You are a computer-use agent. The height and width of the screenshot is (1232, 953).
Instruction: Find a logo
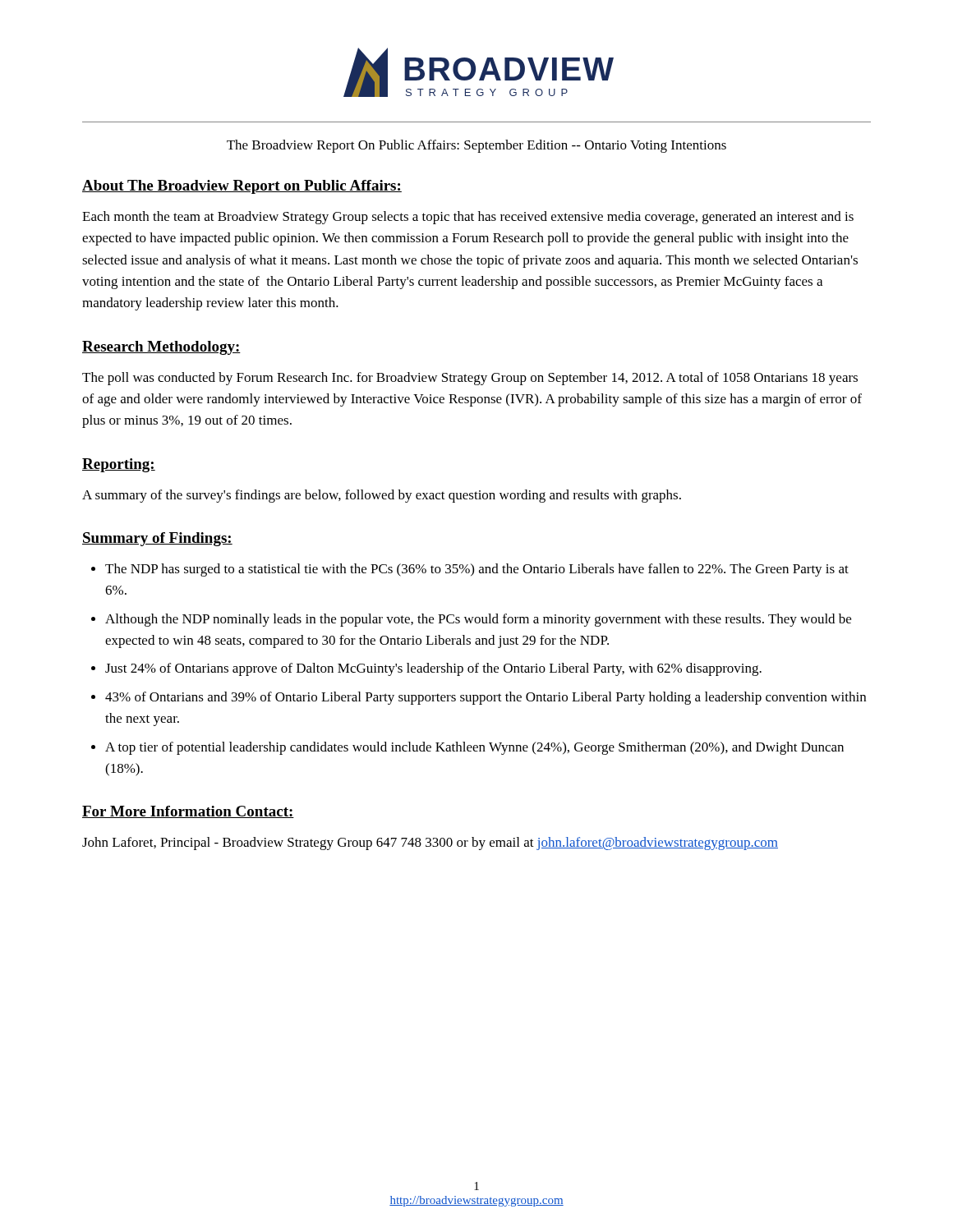point(476,74)
